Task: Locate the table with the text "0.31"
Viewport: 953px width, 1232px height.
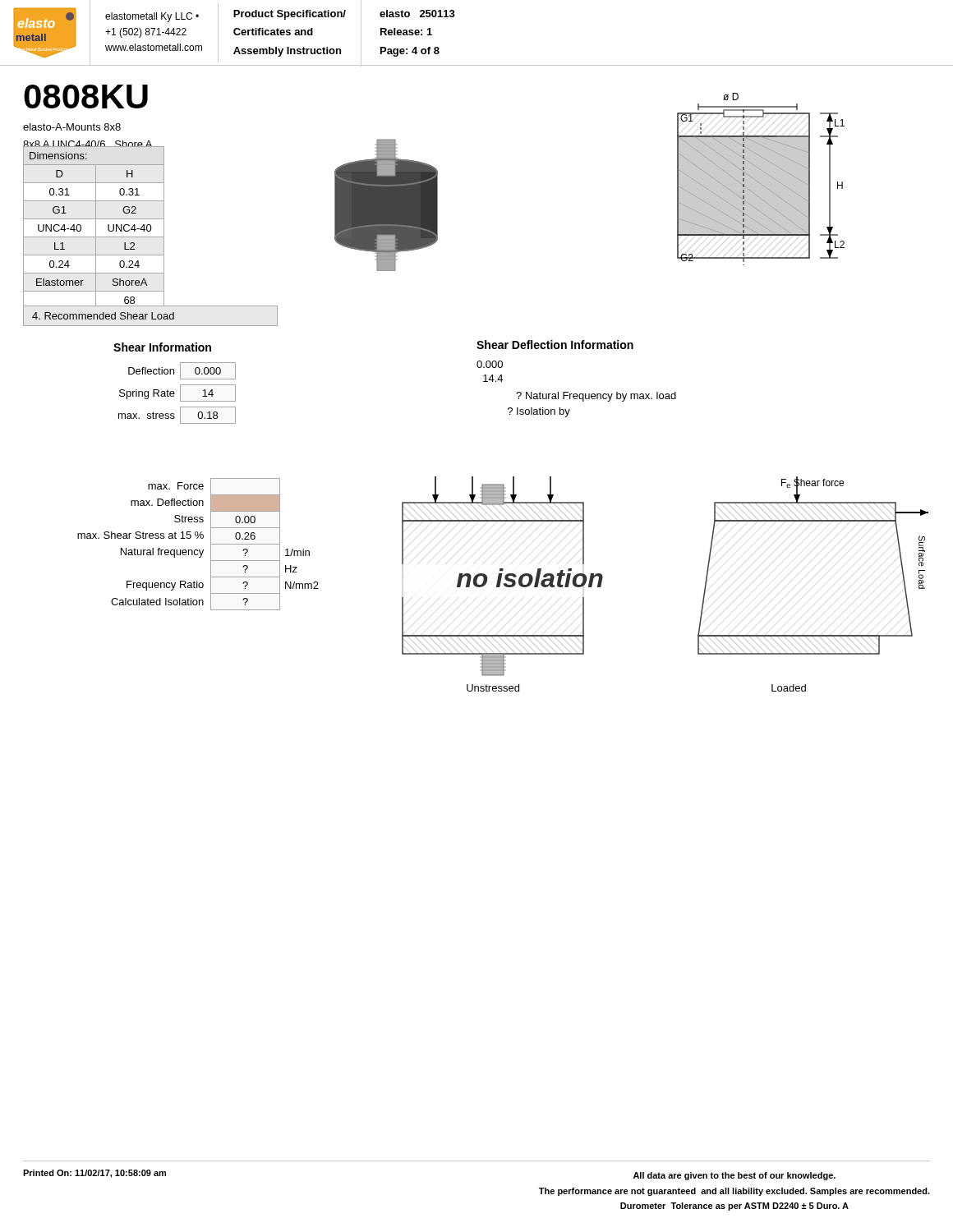Action: point(94,228)
